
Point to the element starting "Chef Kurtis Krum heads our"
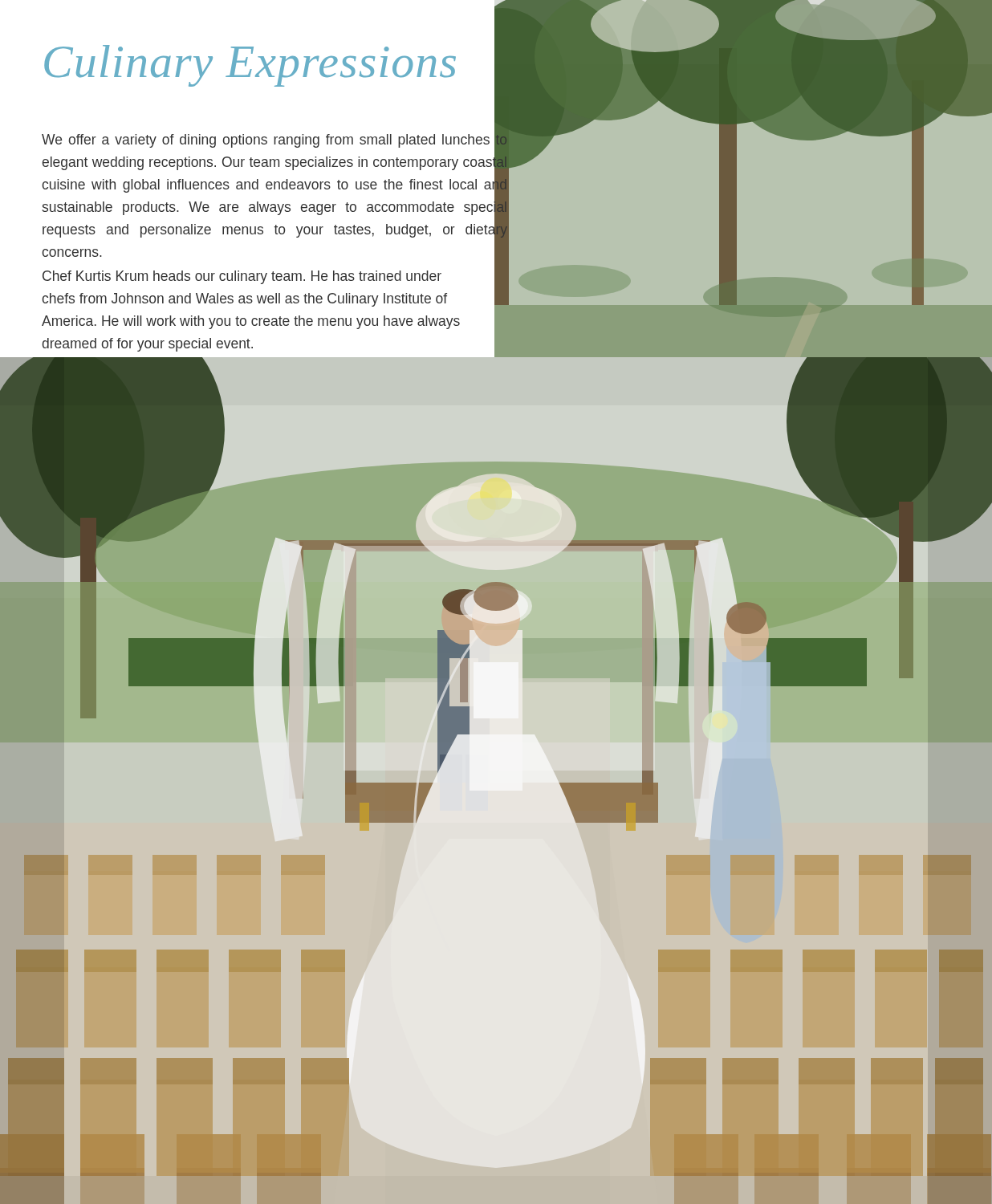point(254,310)
